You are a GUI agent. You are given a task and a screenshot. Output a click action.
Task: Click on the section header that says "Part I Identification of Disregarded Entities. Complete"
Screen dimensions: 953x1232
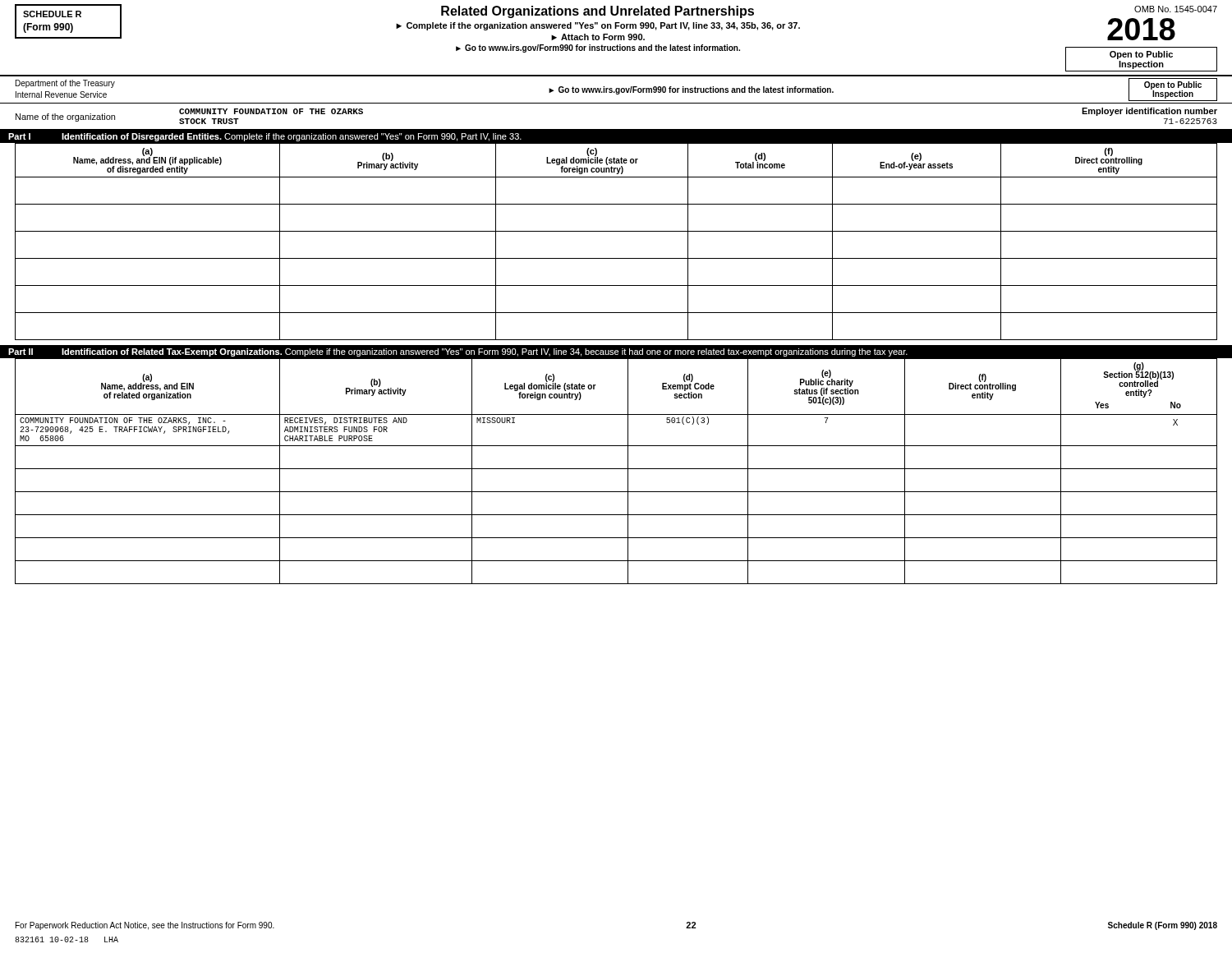click(265, 136)
